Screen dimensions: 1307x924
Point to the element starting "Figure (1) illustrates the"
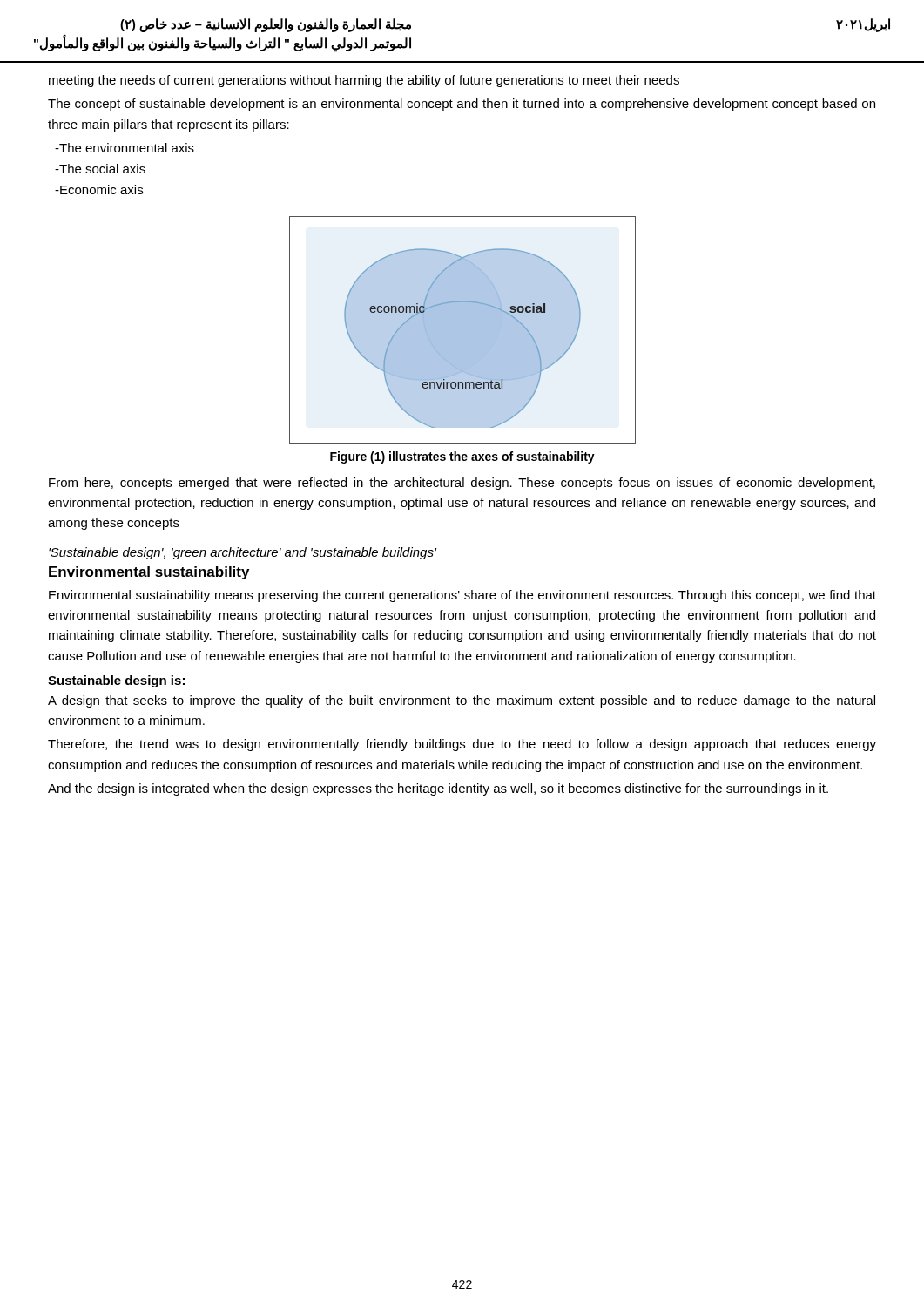462,456
